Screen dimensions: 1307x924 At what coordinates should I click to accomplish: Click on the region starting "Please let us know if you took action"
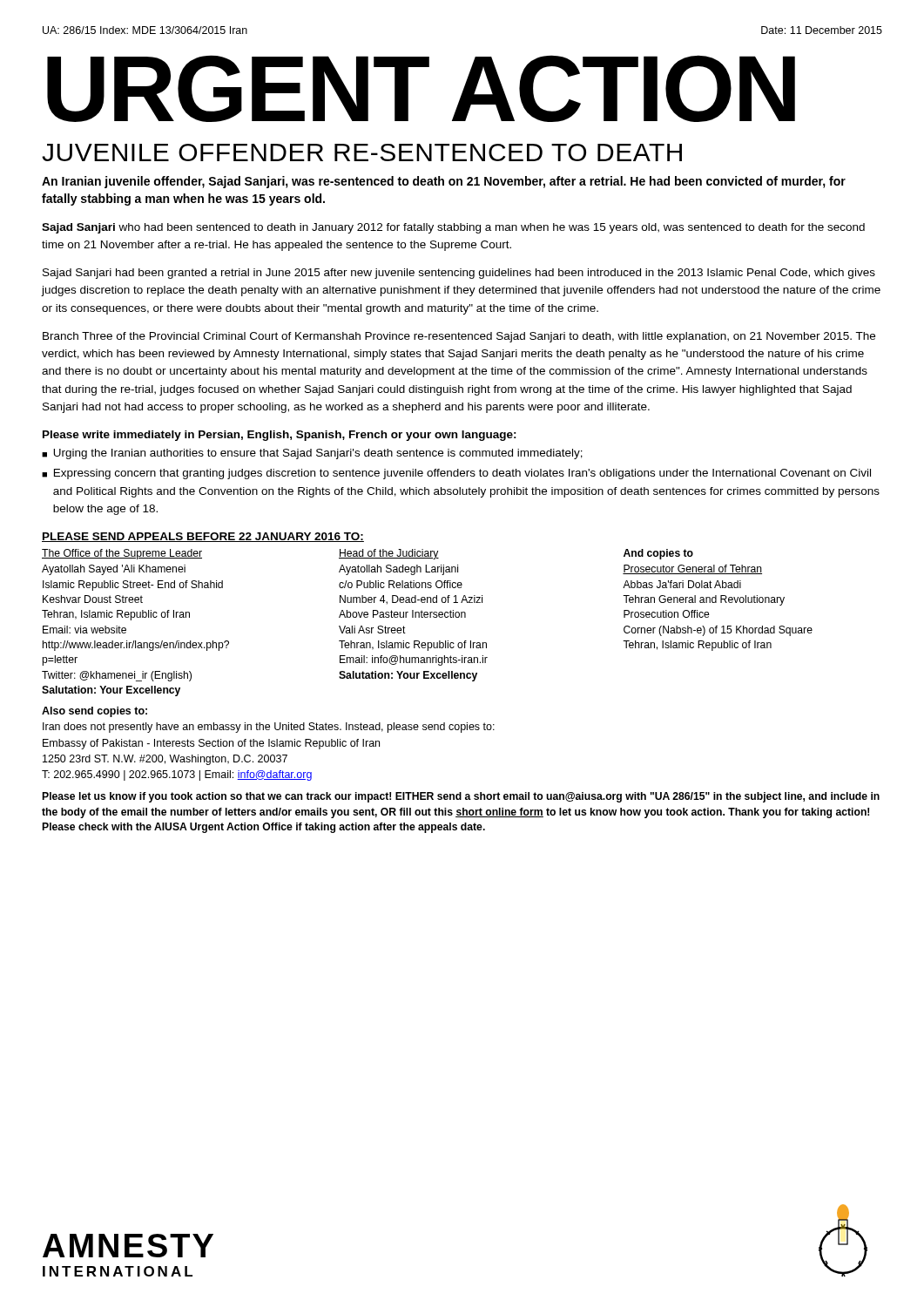[x=461, y=812]
